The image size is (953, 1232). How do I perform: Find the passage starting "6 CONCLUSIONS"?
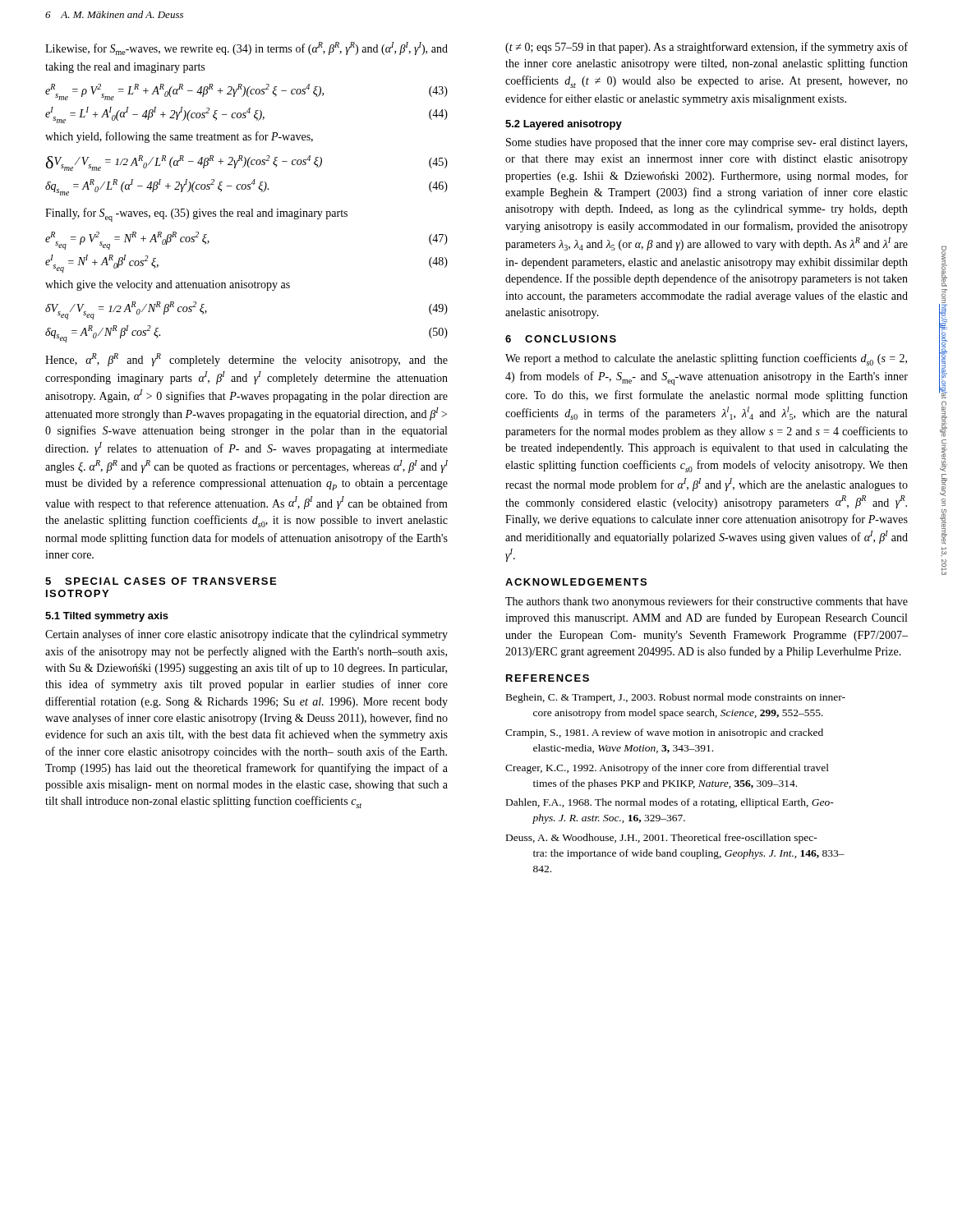pyautogui.click(x=561, y=339)
